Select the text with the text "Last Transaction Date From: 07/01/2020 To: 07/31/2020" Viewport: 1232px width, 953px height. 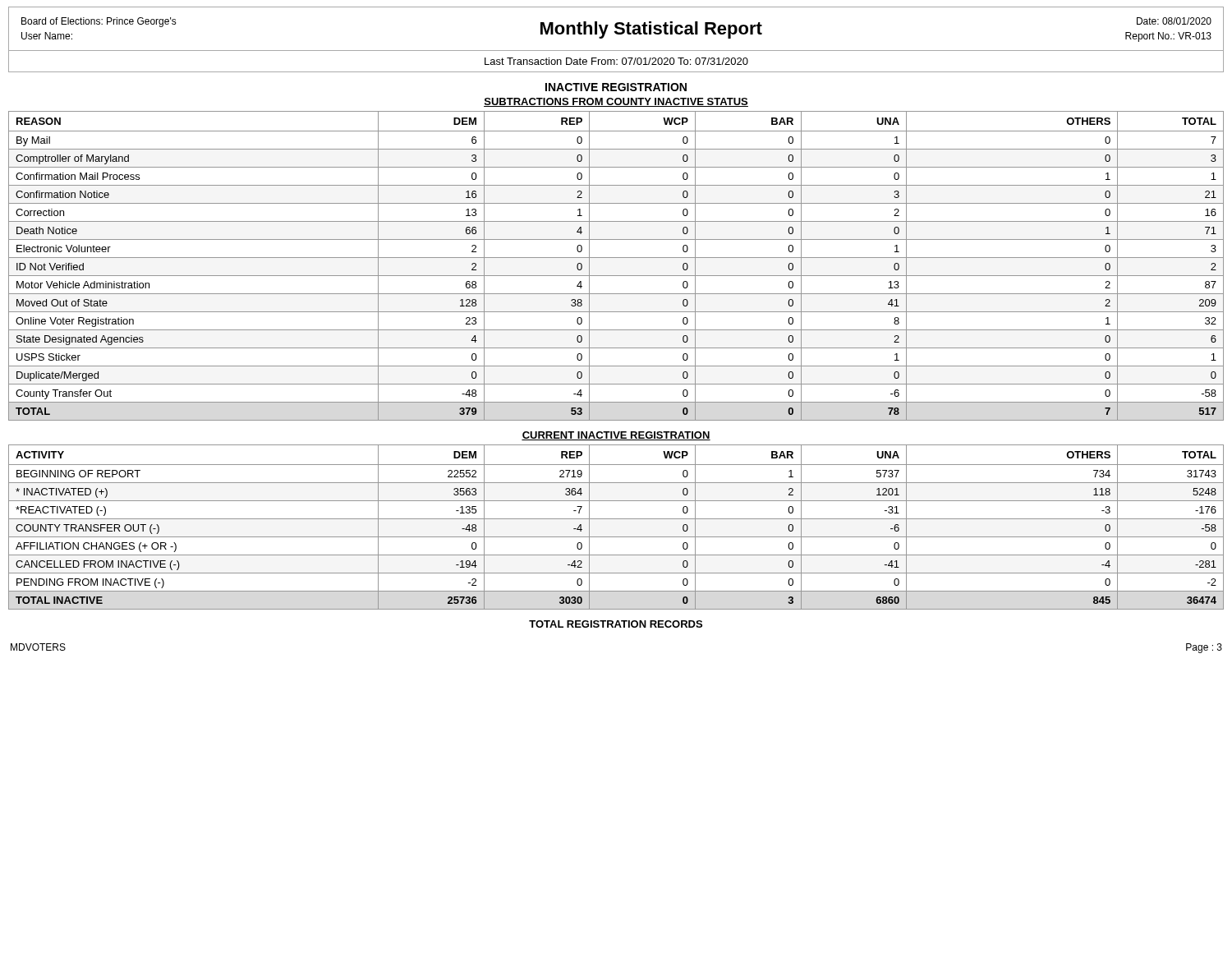616,61
